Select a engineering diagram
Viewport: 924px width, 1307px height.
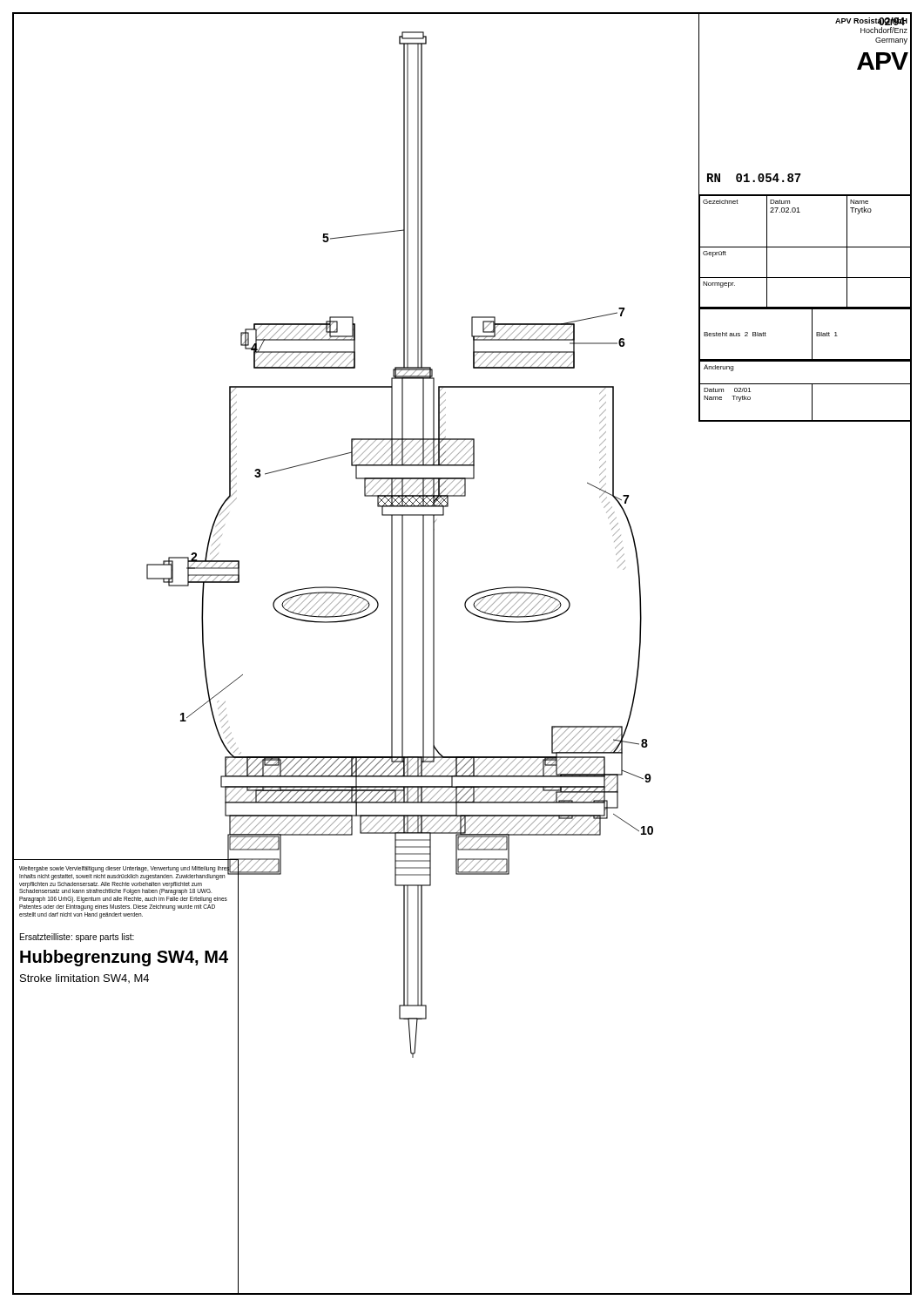[x=361, y=548]
